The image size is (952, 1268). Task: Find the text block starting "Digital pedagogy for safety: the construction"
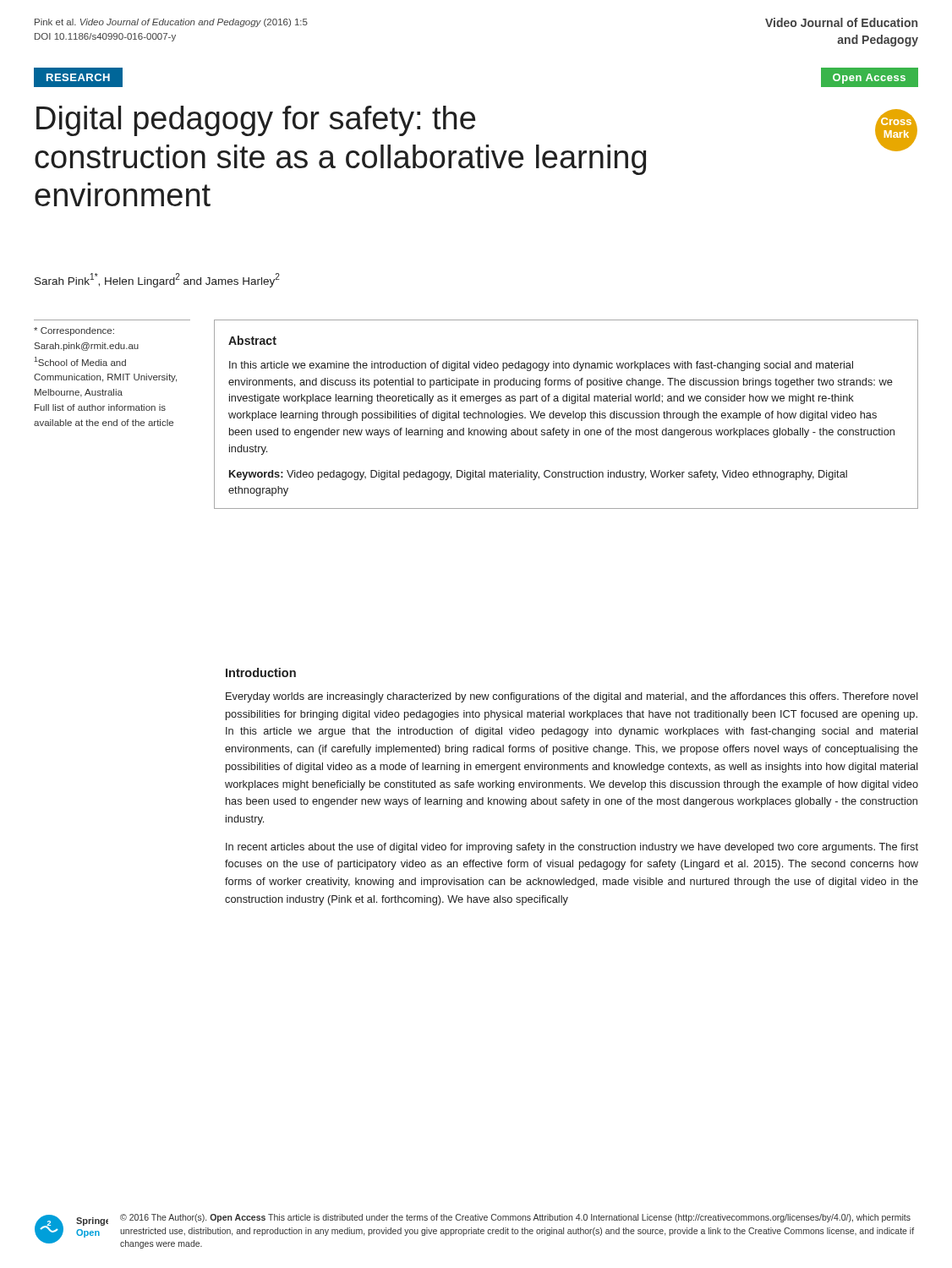point(341,157)
